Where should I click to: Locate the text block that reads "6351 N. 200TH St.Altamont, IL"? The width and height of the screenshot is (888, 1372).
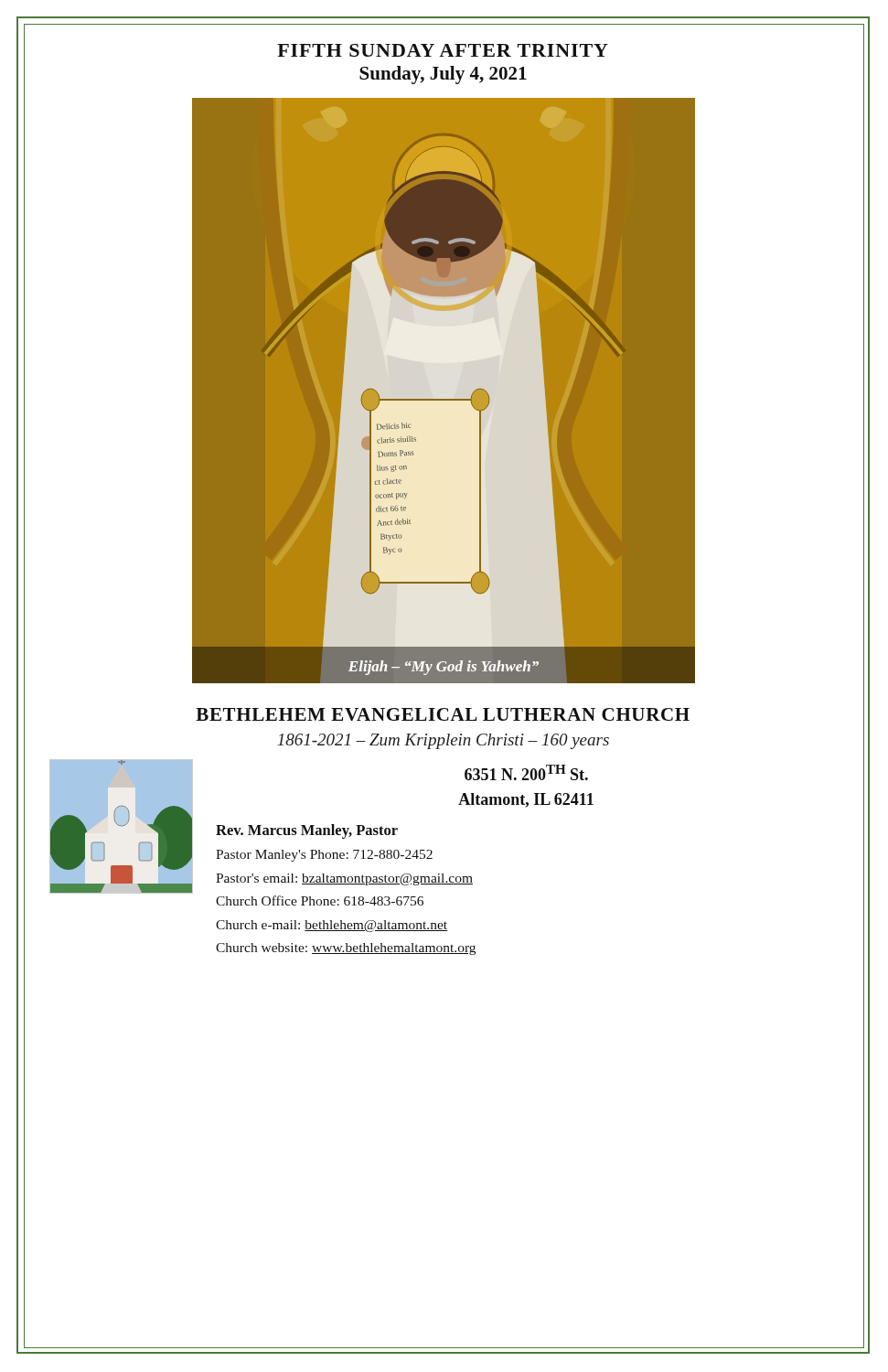526,772
